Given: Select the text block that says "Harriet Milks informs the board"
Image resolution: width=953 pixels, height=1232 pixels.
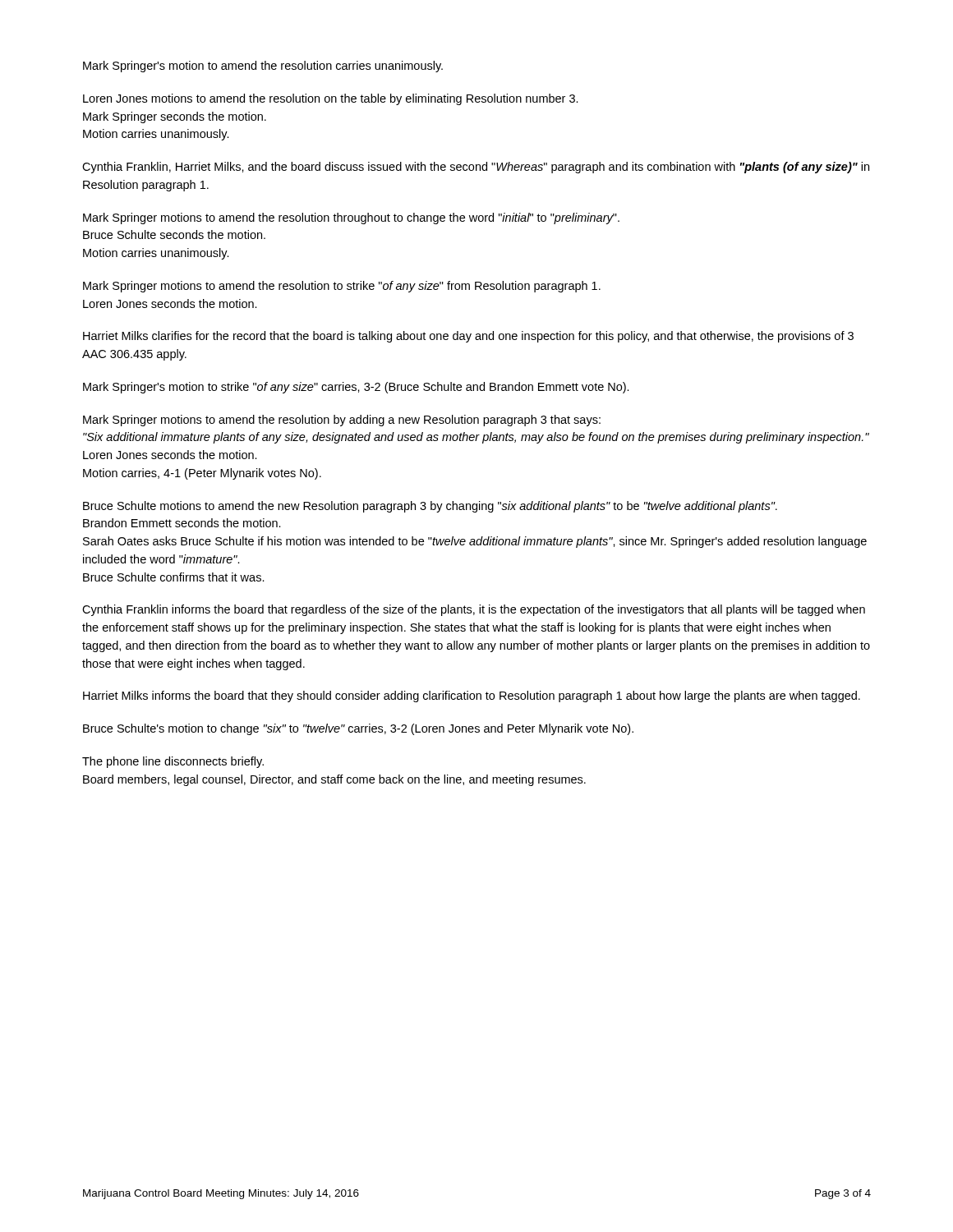Looking at the screenshot, I should coord(472,696).
